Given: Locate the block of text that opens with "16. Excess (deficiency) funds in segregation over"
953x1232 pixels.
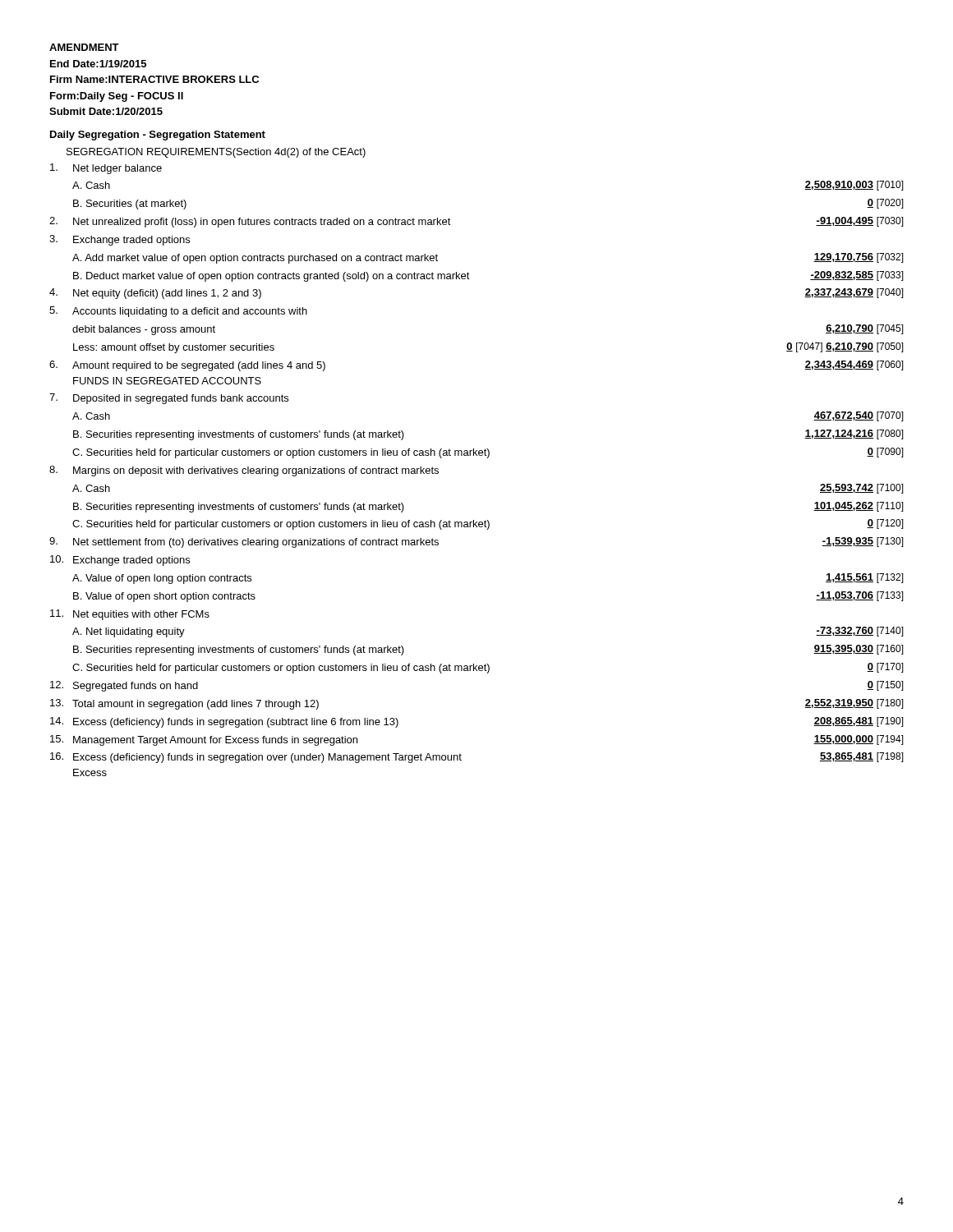Looking at the screenshot, I should 256,758.
